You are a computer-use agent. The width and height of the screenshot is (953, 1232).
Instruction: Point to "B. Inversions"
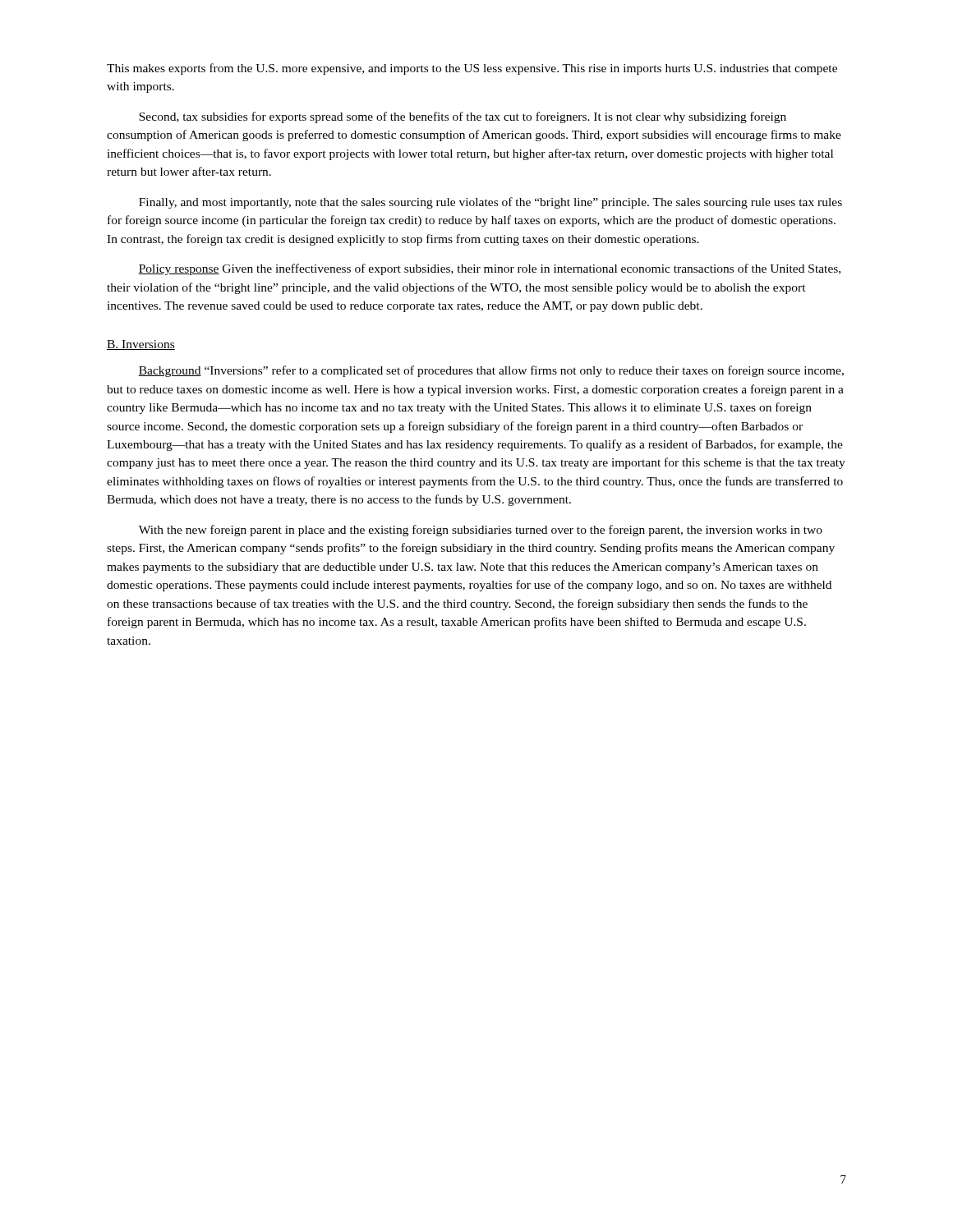pyautogui.click(x=141, y=345)
